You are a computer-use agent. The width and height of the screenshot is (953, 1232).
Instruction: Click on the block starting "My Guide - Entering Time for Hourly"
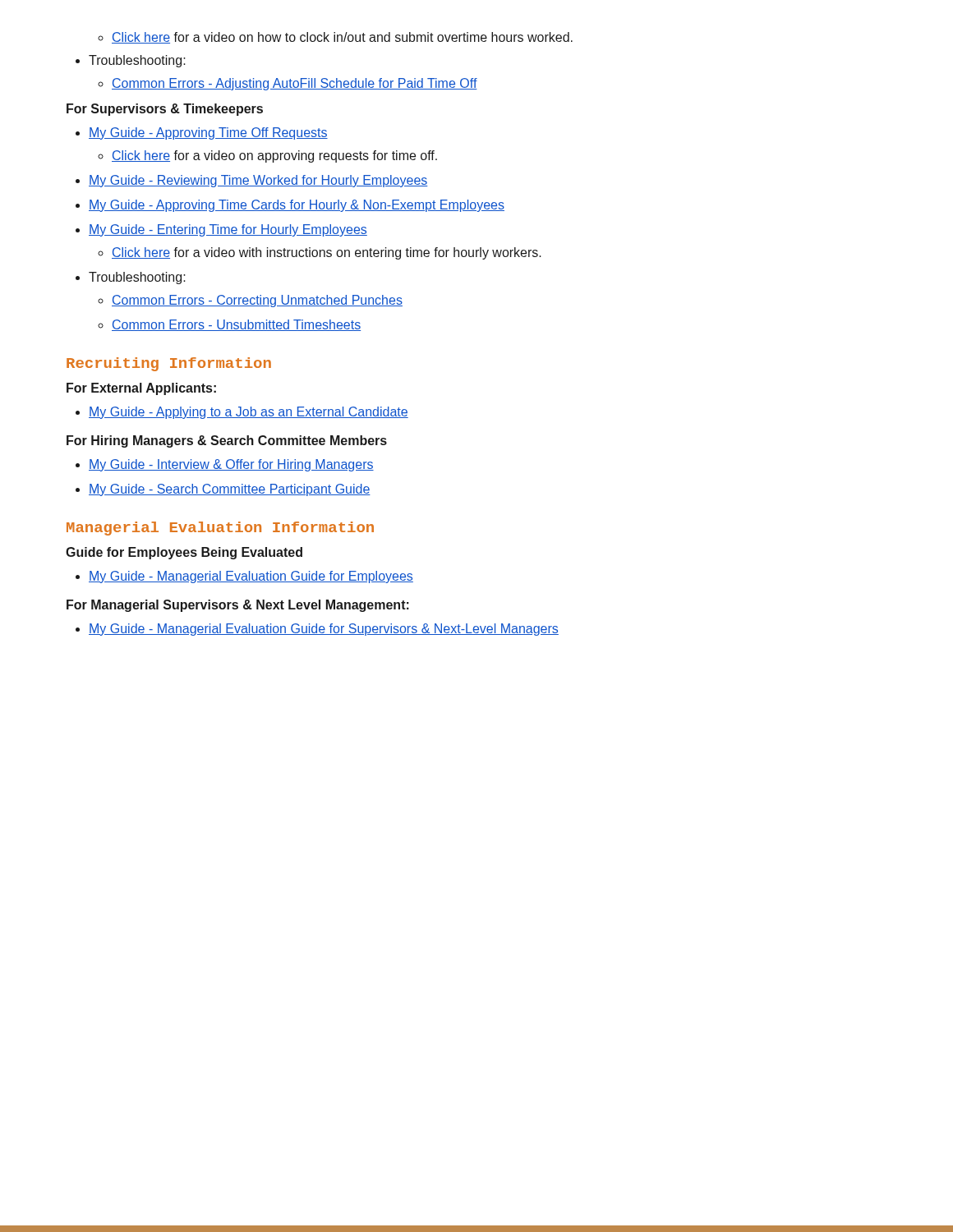pos(488,243)
